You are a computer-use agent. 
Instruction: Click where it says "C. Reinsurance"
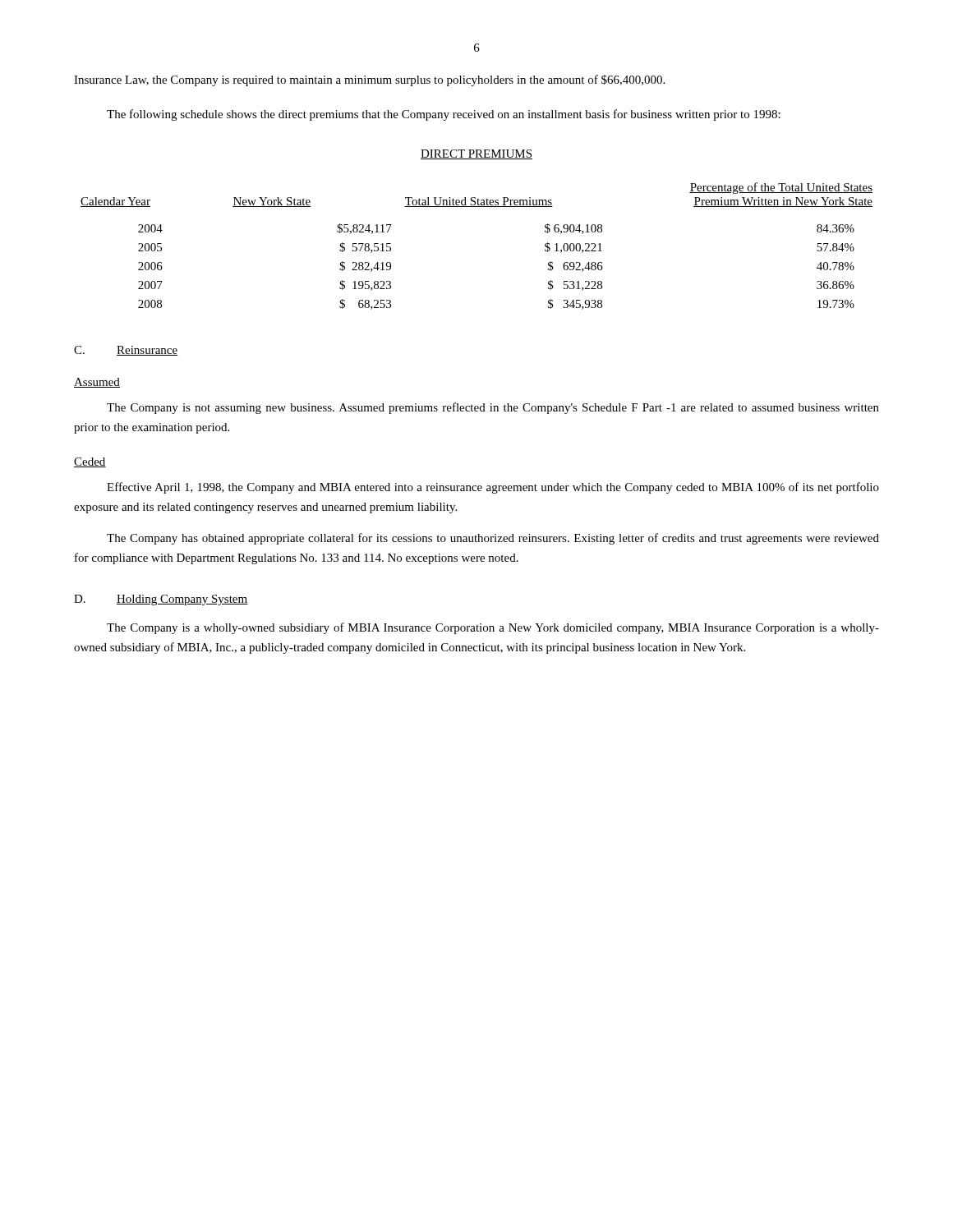(126, 351)
